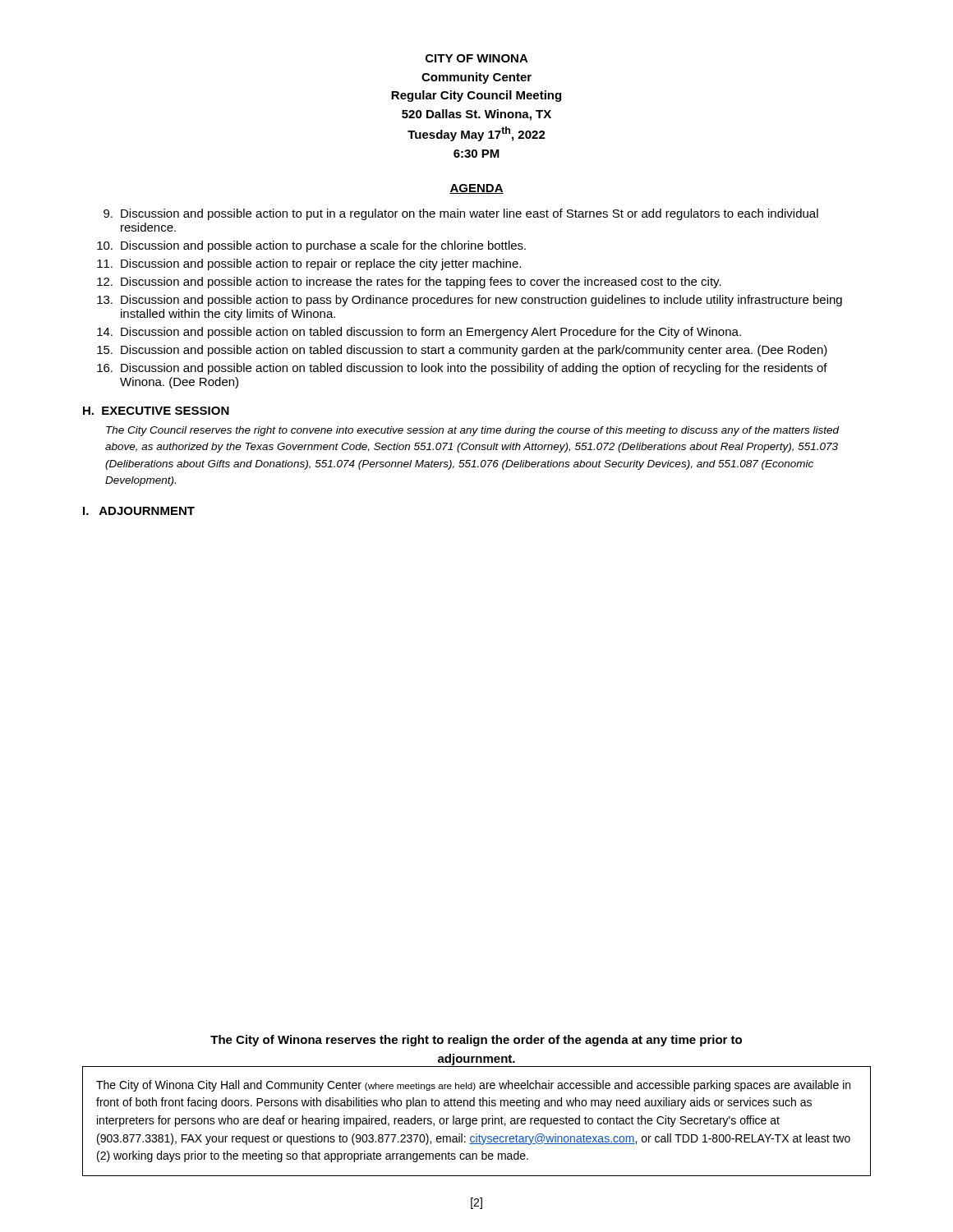Find the text block with the text "The City of Winona City Hall"
Screen dimensions: 1232x953
[x=474, y=1120]
